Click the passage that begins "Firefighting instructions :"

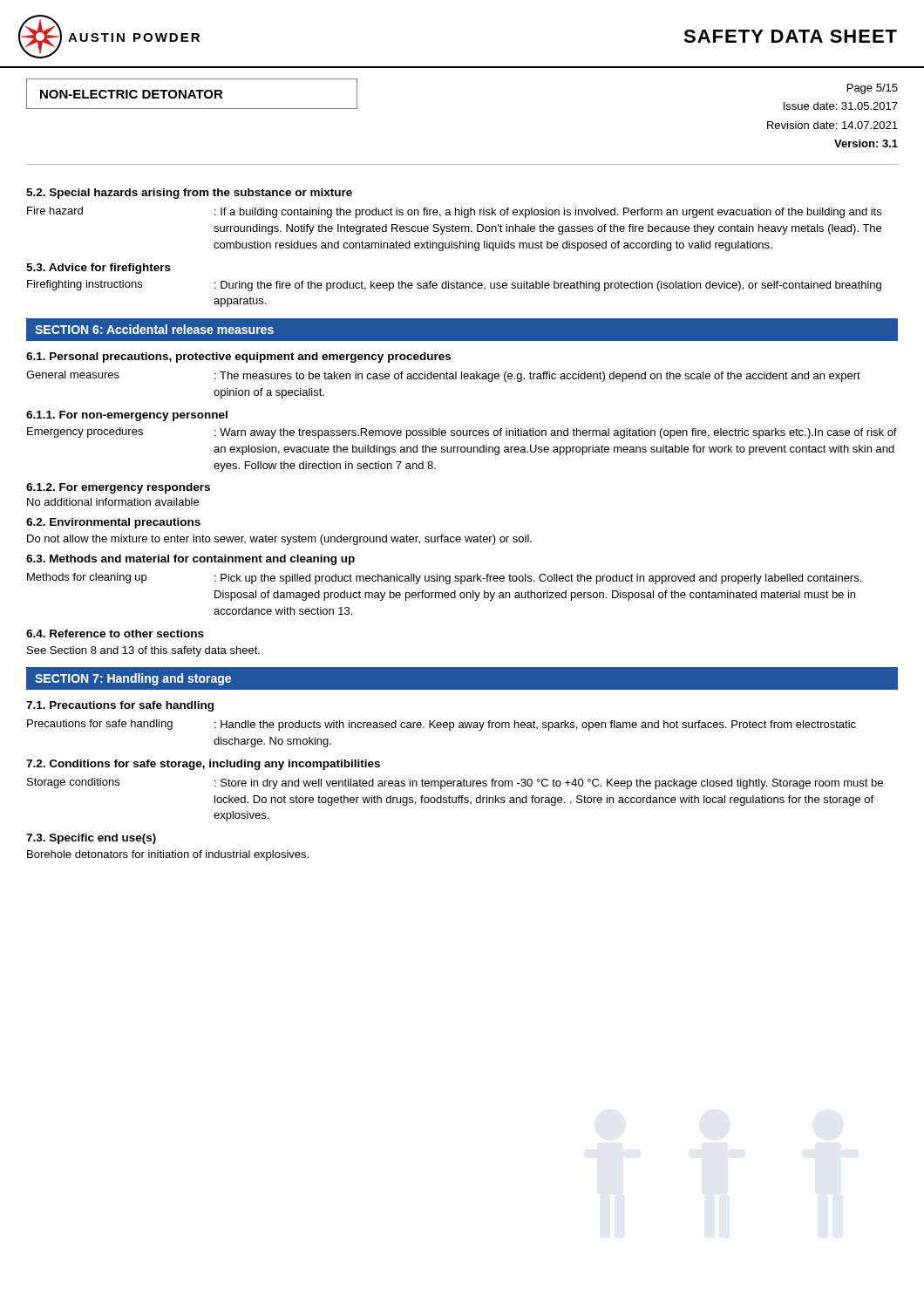pyautogui.click(x=462, y=293)
